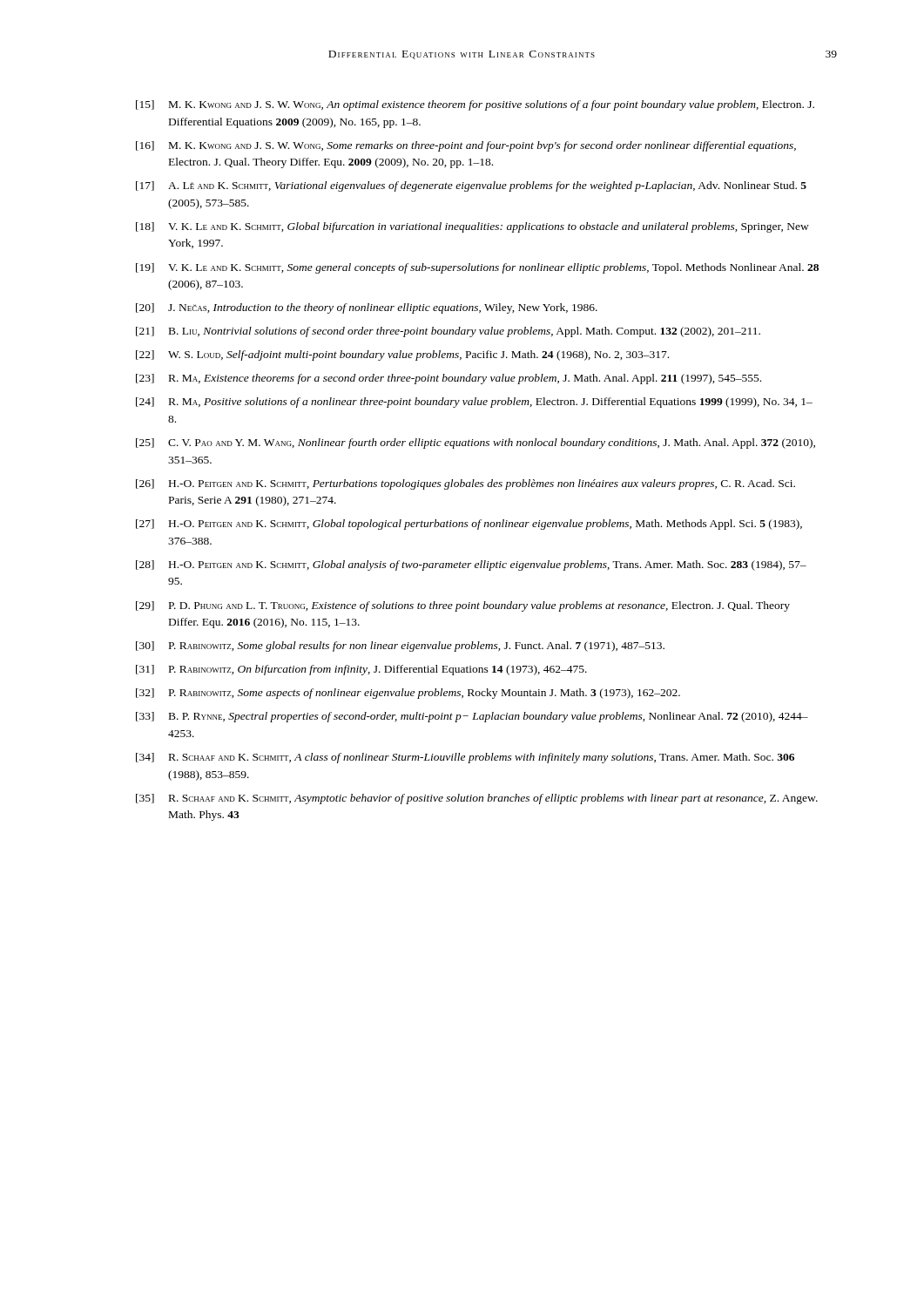Click the passage that begins "[22] W. S. Loud, Self-adjoint multi-point boundary value"
The height and width of the screenshot is (1307, 924).
pyautogui.click(x=477, y=355)
